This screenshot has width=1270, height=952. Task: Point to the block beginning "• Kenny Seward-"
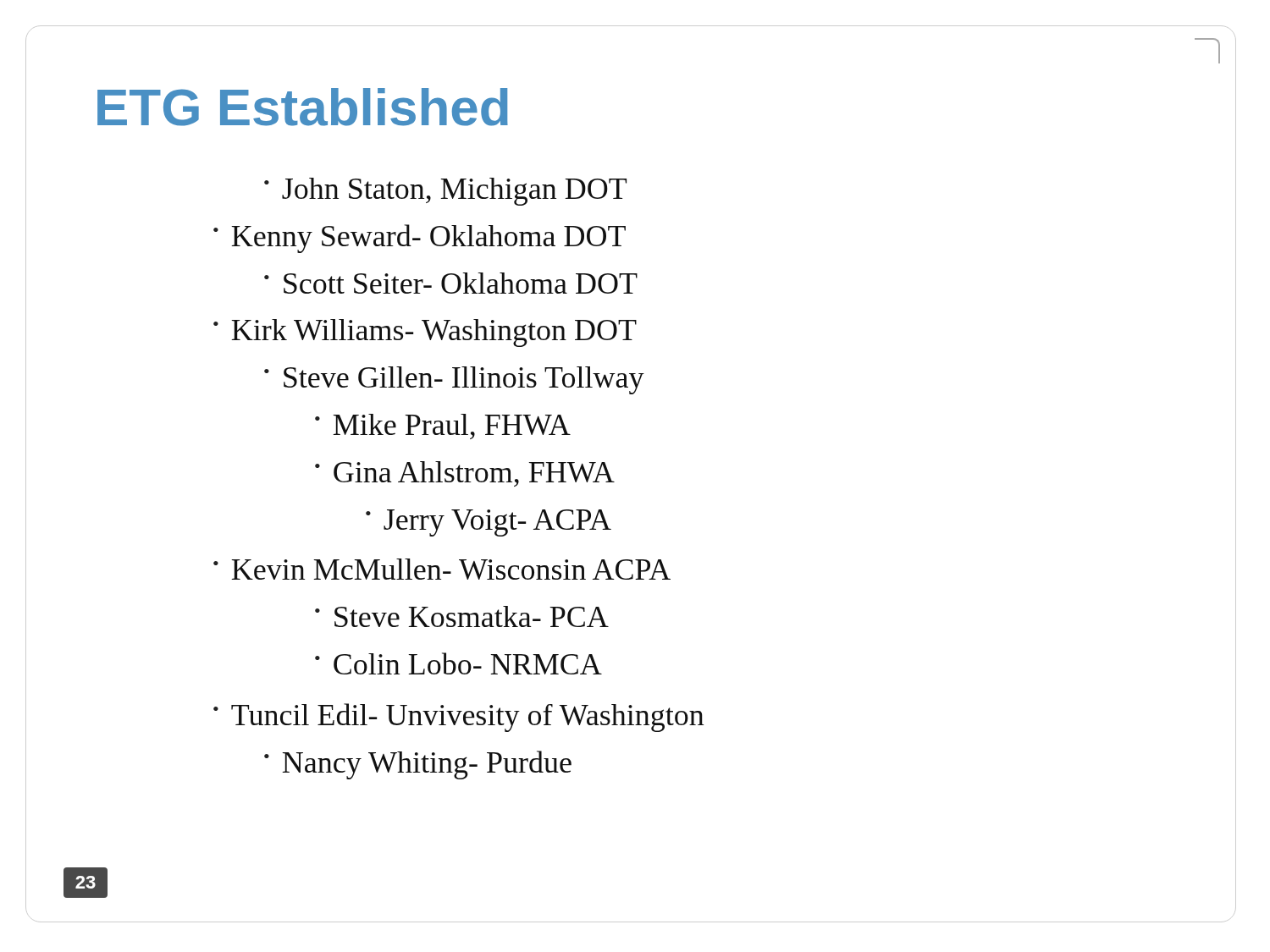point(419,237)
